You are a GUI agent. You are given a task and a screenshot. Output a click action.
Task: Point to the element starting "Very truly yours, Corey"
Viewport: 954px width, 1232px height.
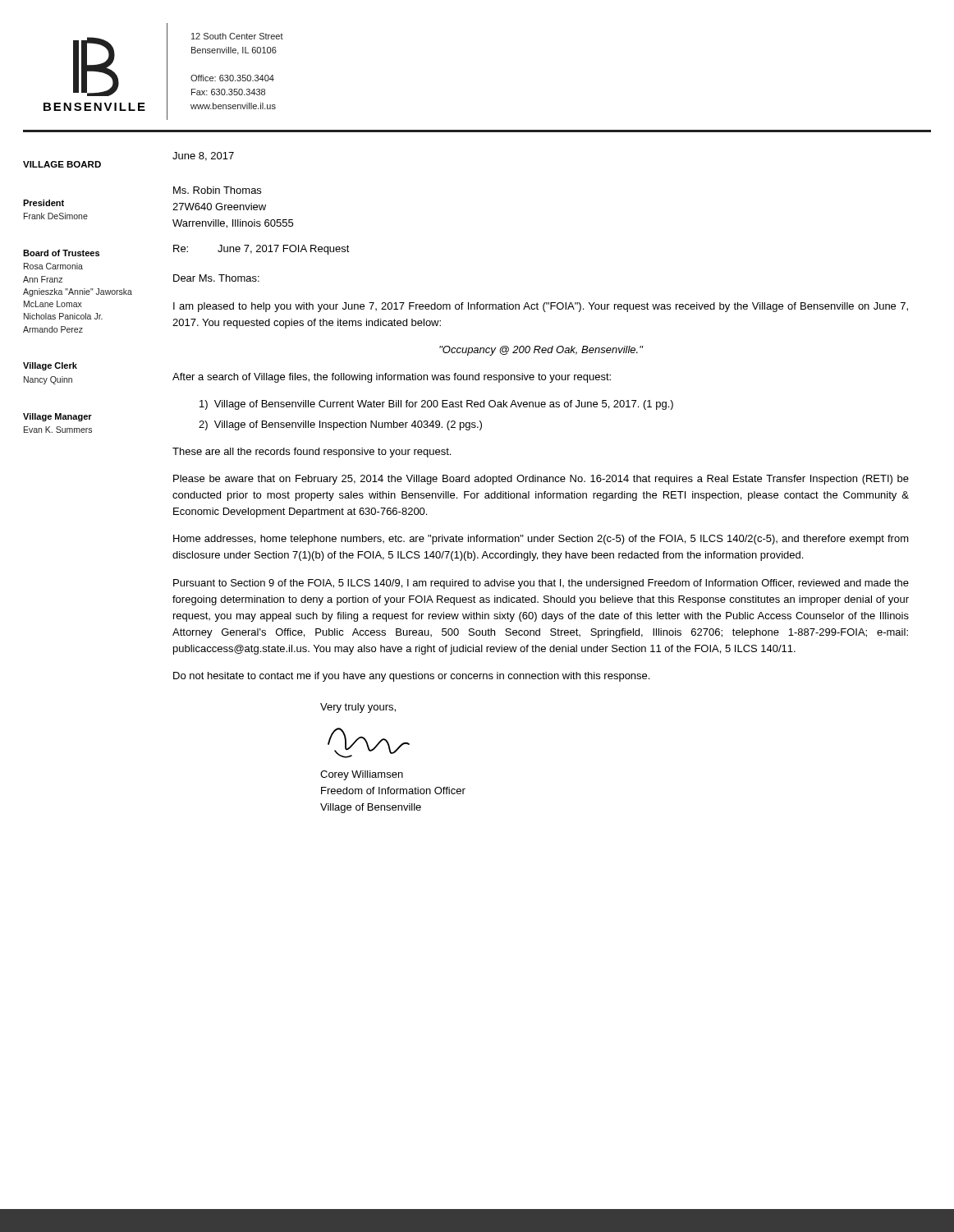[x=358, y=708]
